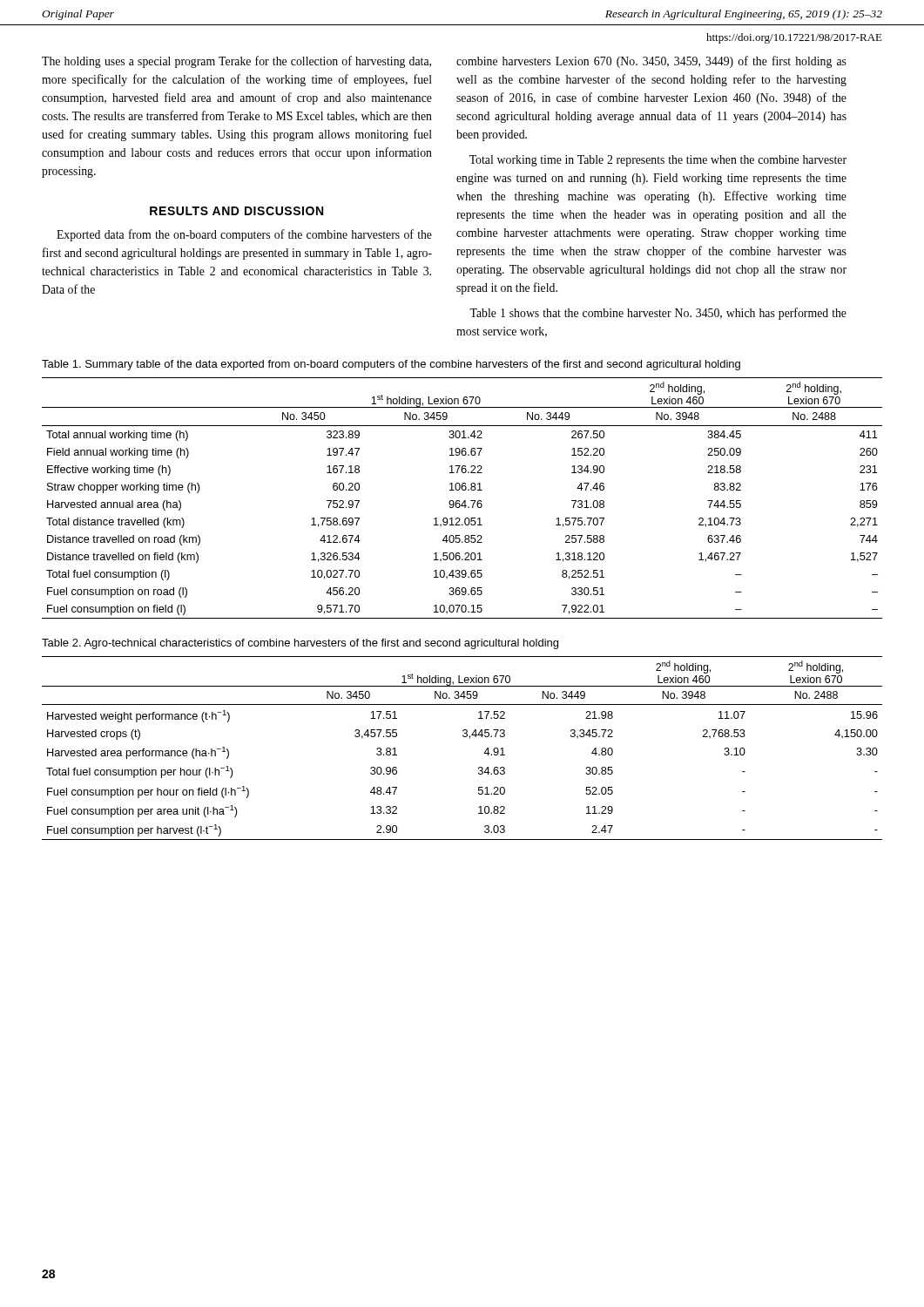924x1307 pixels.
Task: Locate the block of text that opens with "Table 1 shows that the combine"
Action: (x=651, y=322)
